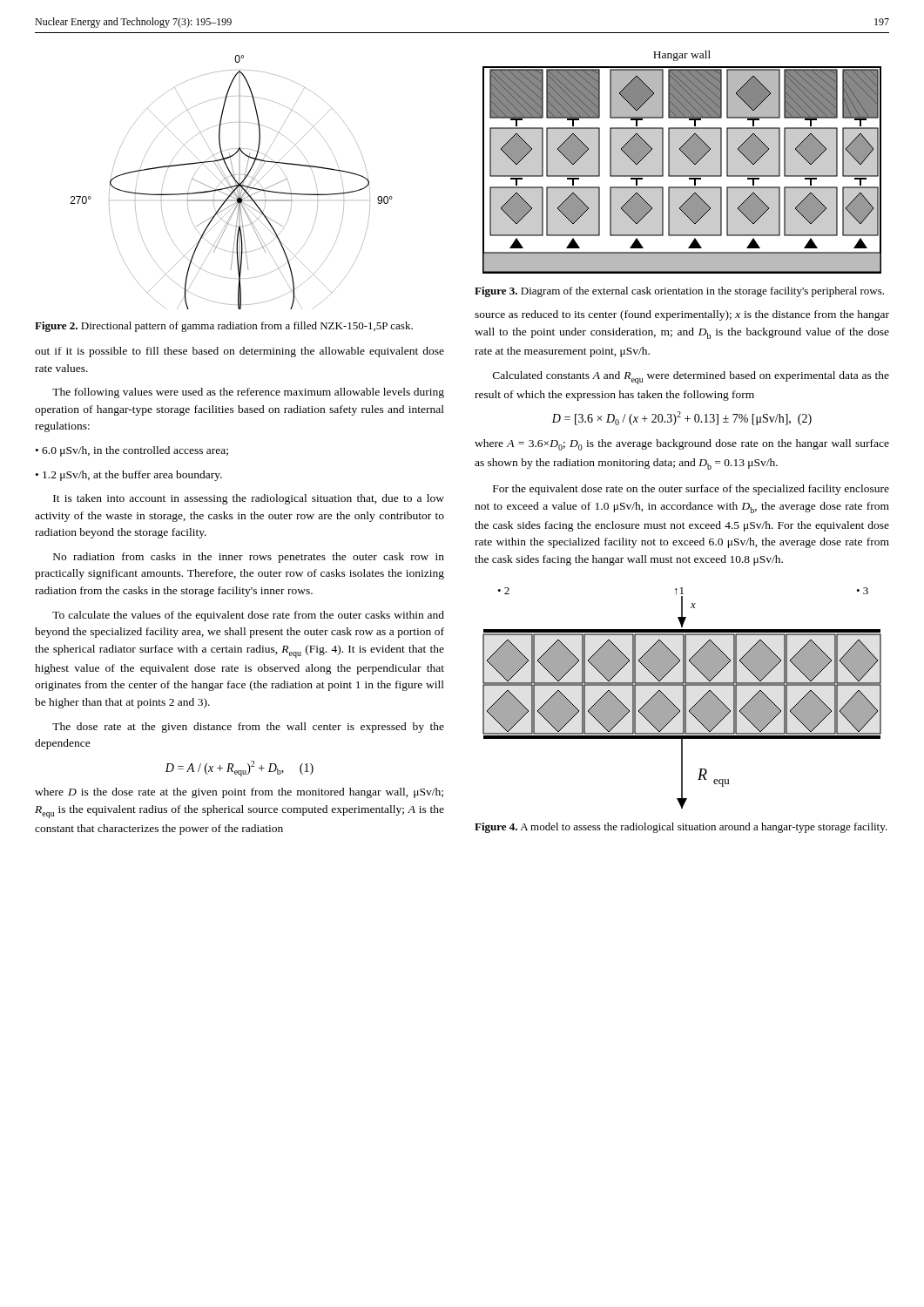Where is the caption that starts "Figure 4. A model to assess"?
The height and width of the screenshot is (1307, 924).
coord(681,826)
